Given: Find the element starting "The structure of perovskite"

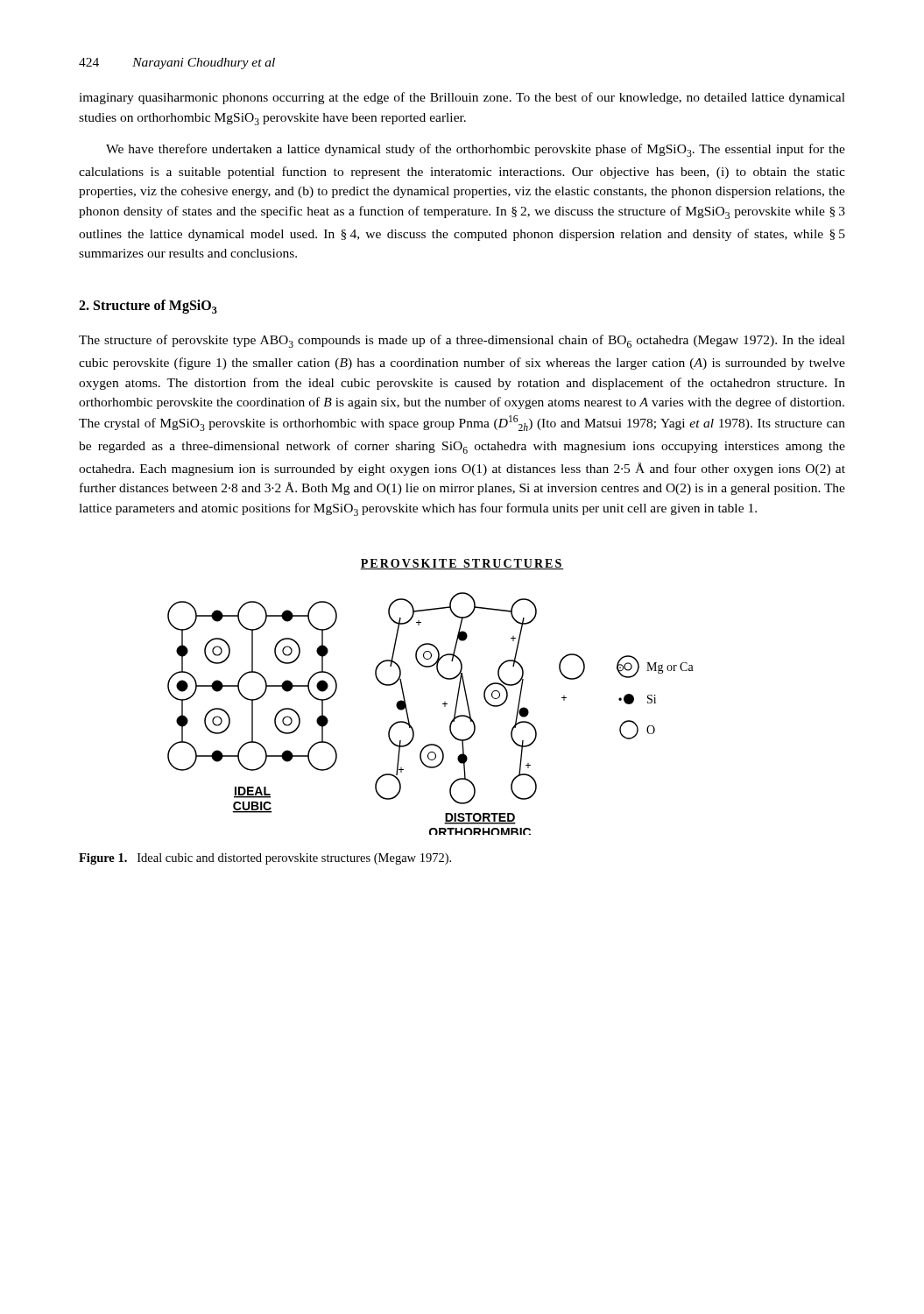Looking at the screenshot, I should (462, 425).
